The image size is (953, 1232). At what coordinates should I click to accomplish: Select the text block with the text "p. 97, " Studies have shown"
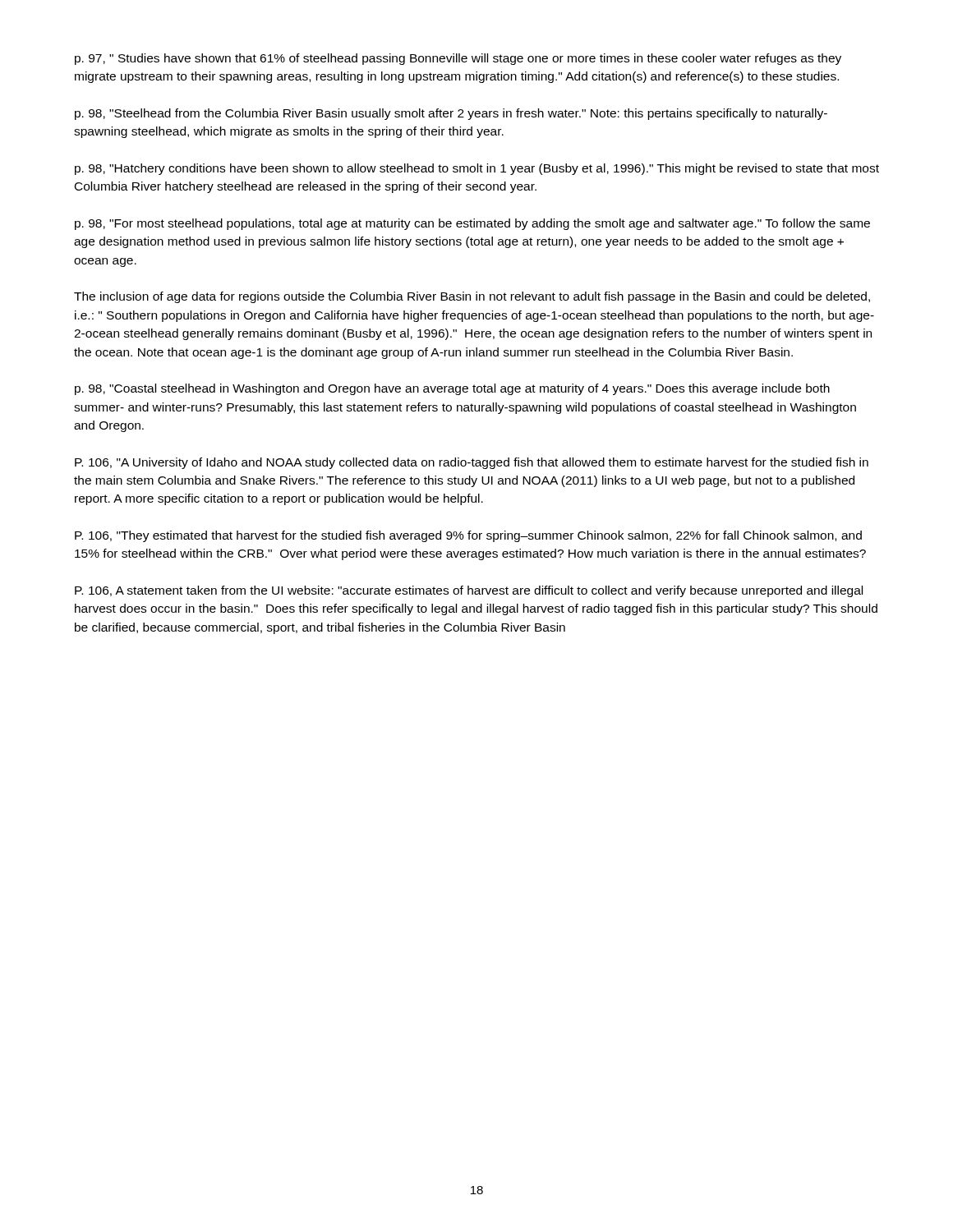click(458, 67)
